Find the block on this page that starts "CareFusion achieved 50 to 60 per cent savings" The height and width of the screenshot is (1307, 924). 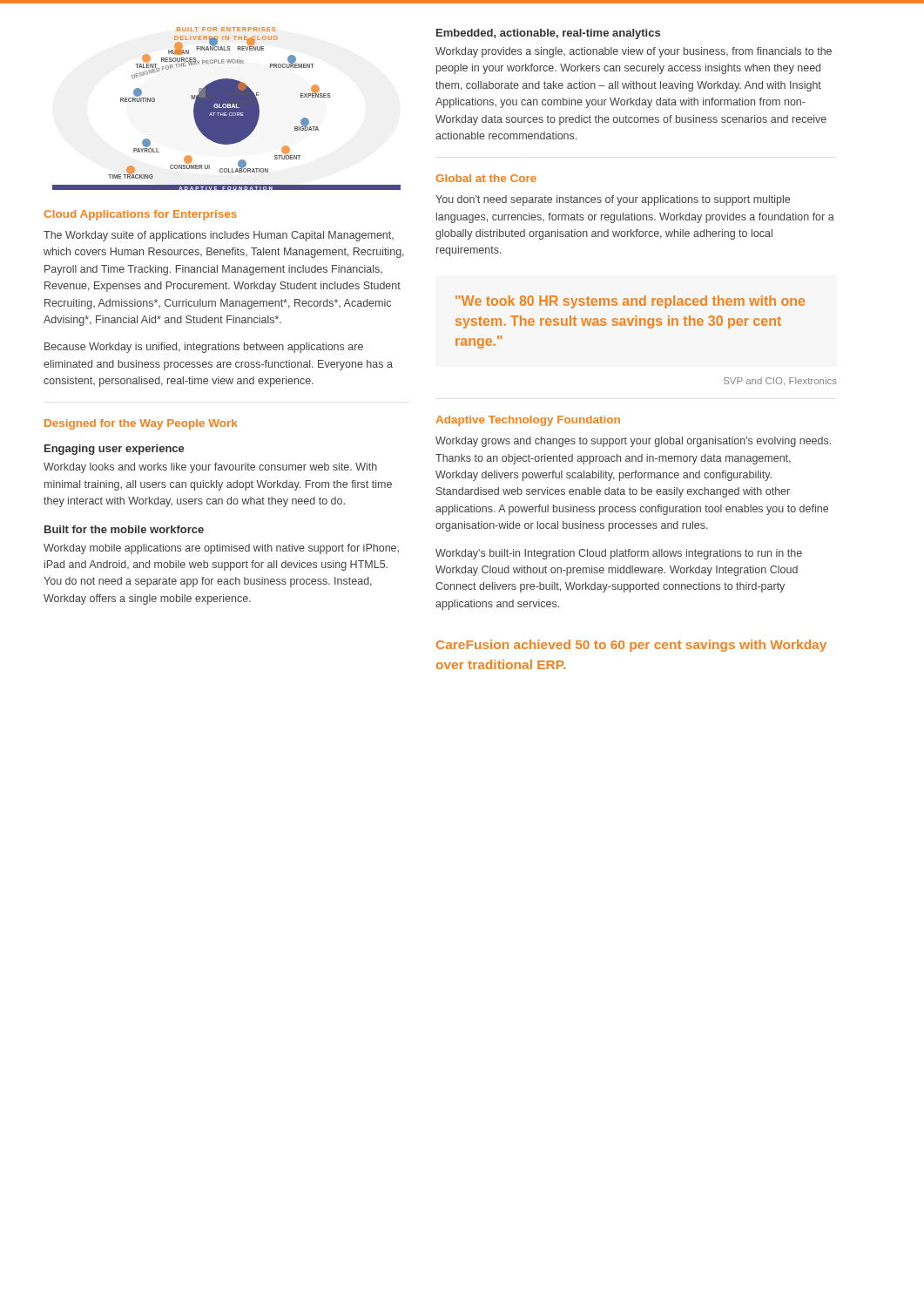(631, 654)
